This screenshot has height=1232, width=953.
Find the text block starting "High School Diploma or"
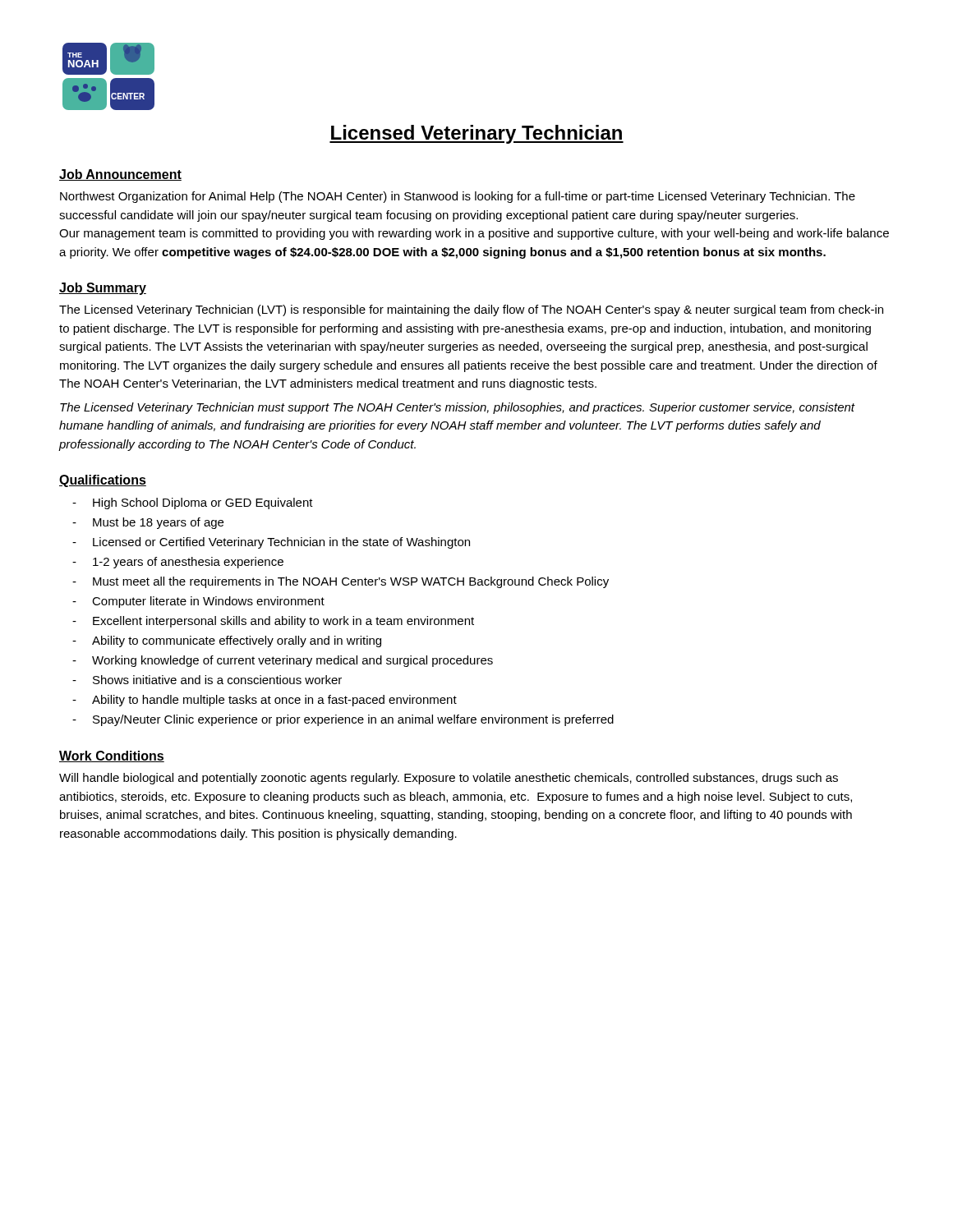pos(202,502)
